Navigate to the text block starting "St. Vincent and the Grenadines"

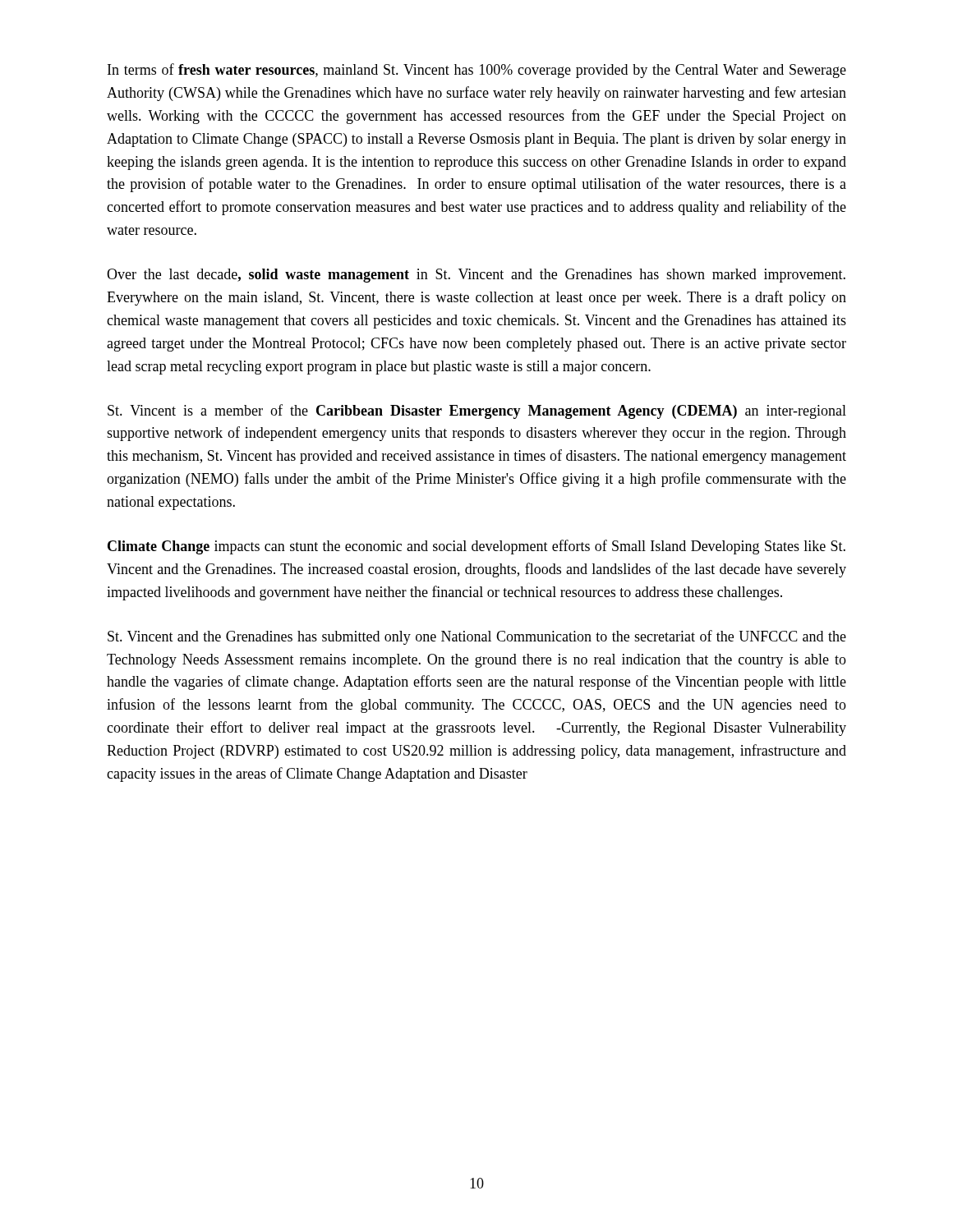tap(476, 705)
